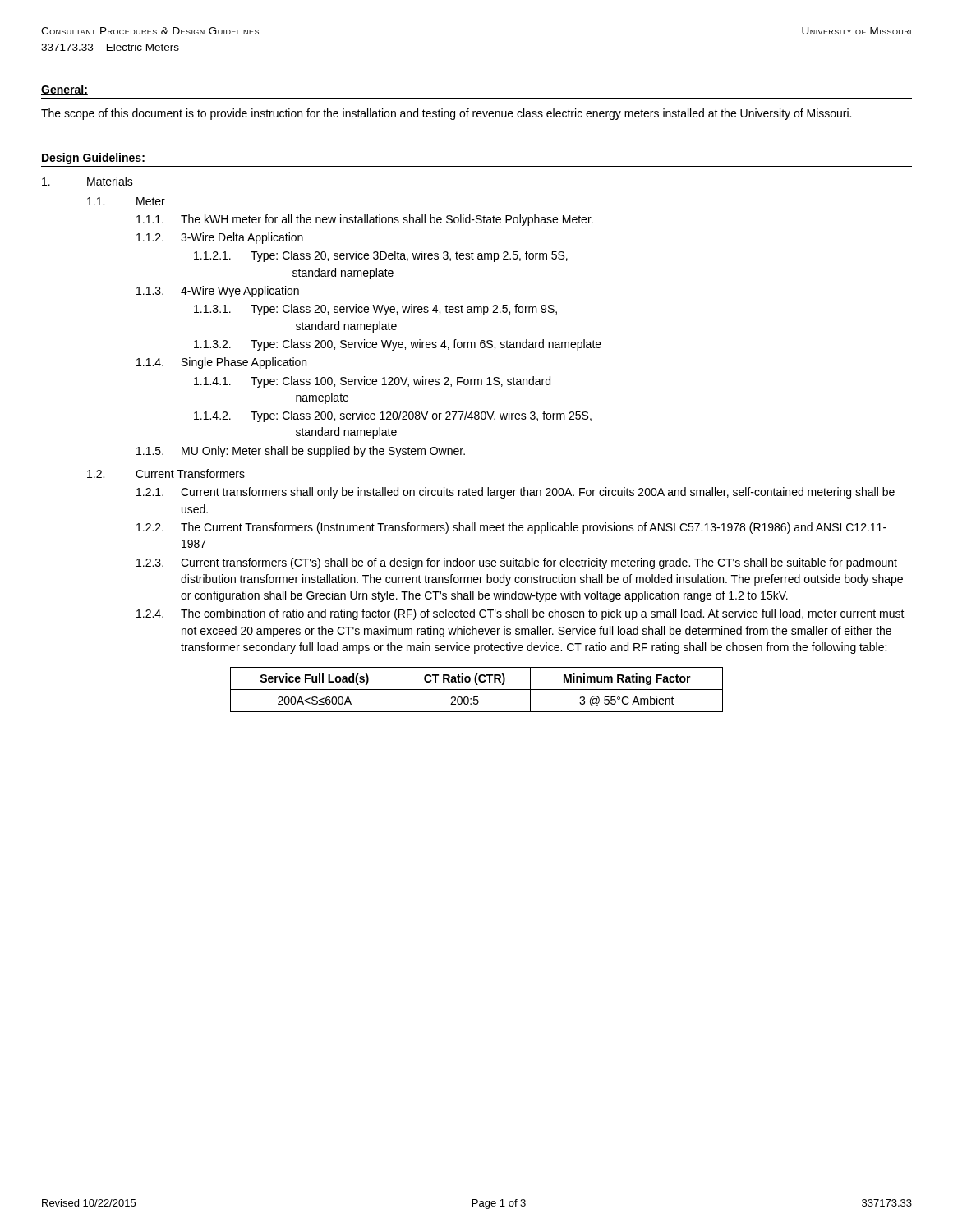Find the list item with the text "2.2. The Current"

point(524,536)
